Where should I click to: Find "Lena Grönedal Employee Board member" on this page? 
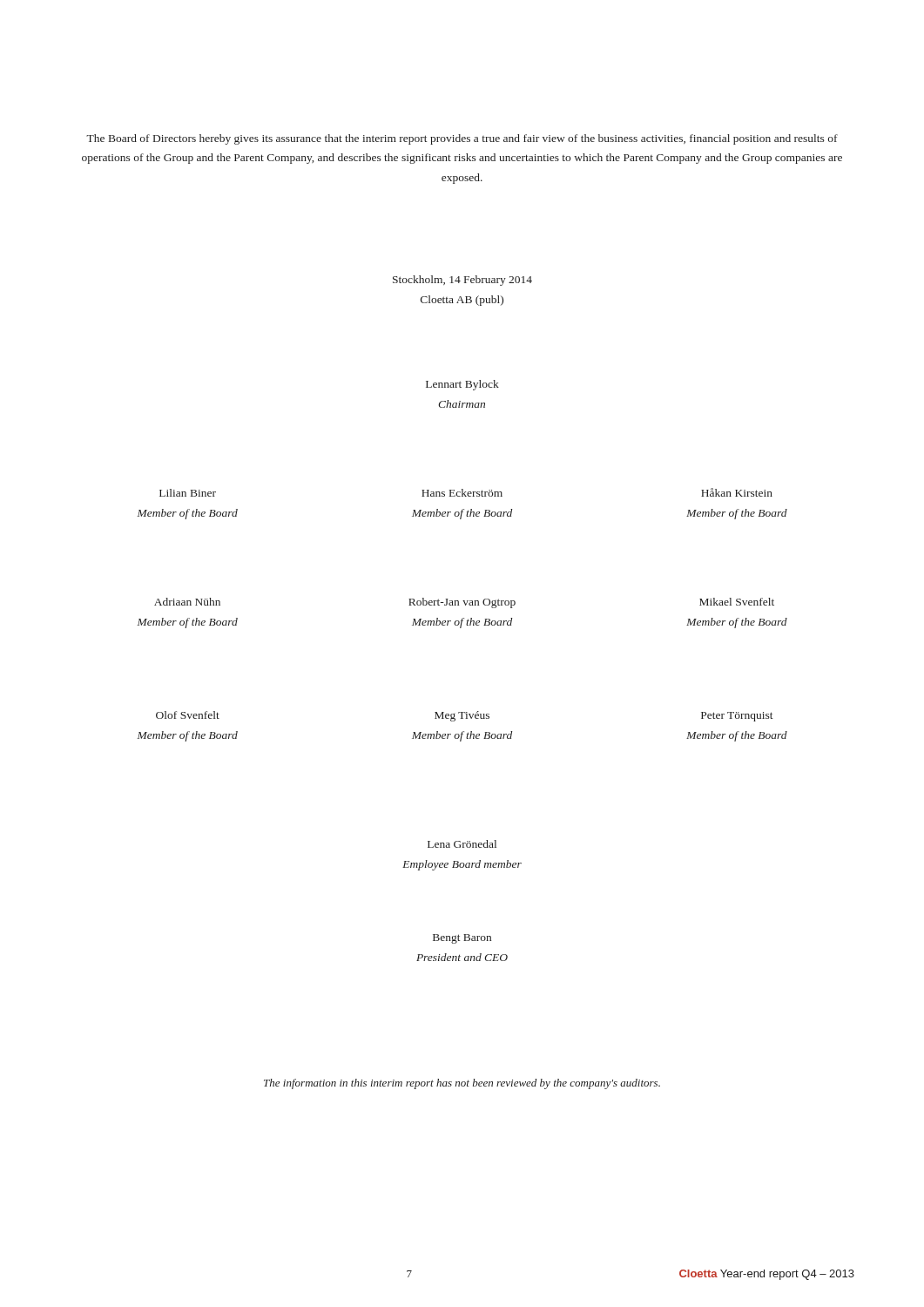tap(462, 855)
